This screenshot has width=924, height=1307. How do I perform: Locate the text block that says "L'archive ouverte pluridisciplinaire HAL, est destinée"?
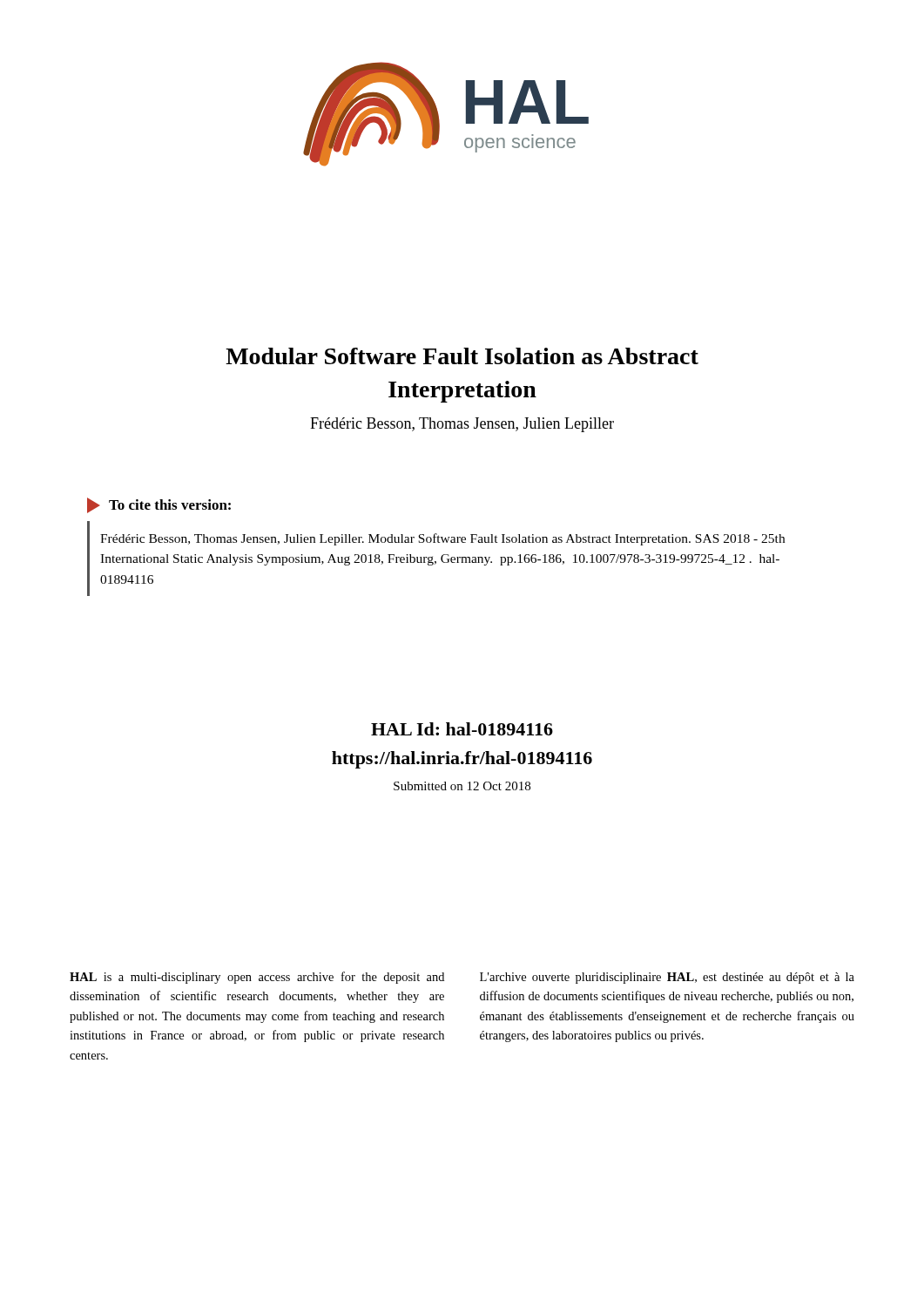pos(667,1006)
